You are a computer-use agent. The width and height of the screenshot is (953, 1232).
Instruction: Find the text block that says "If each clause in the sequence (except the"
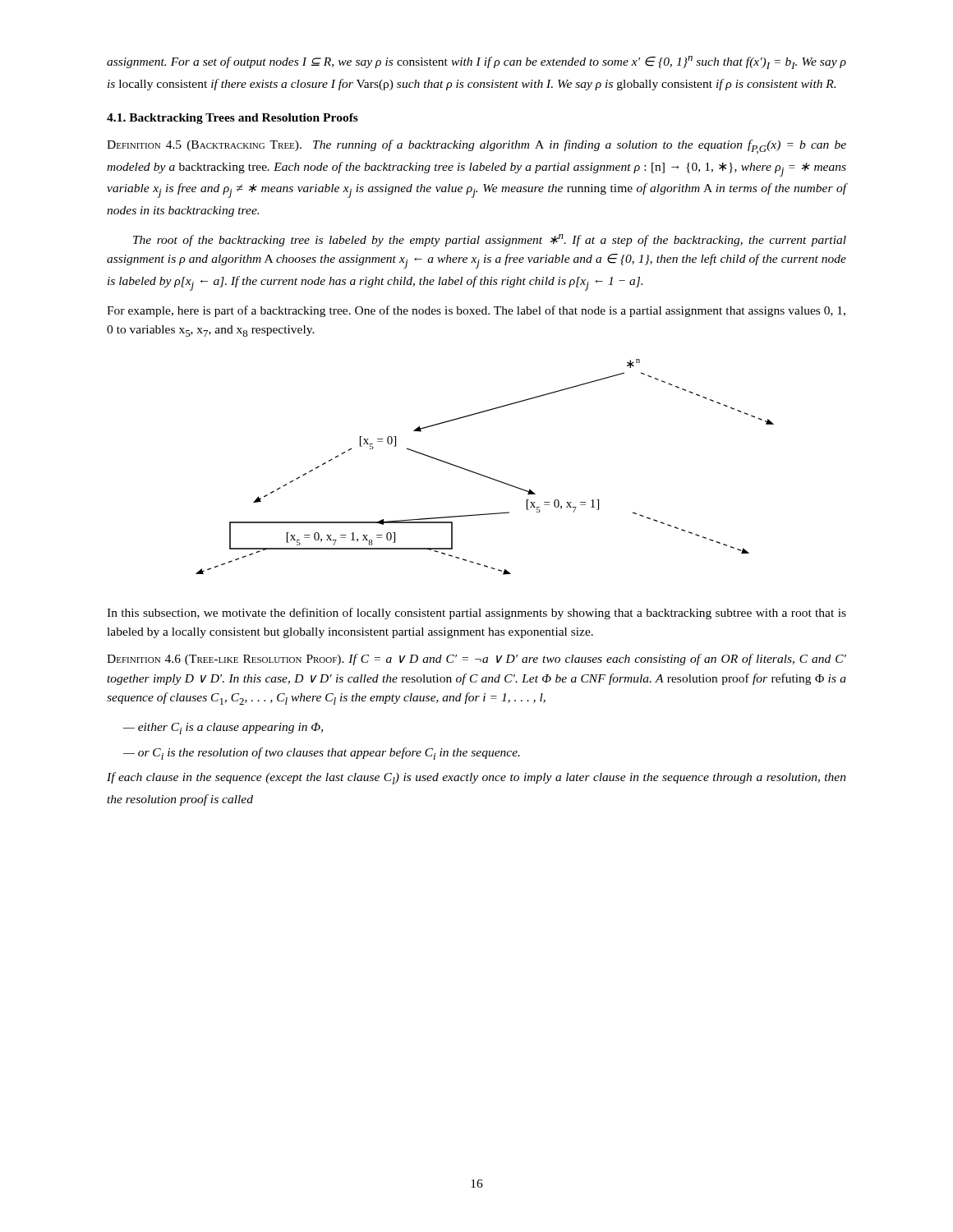point(476,788)
